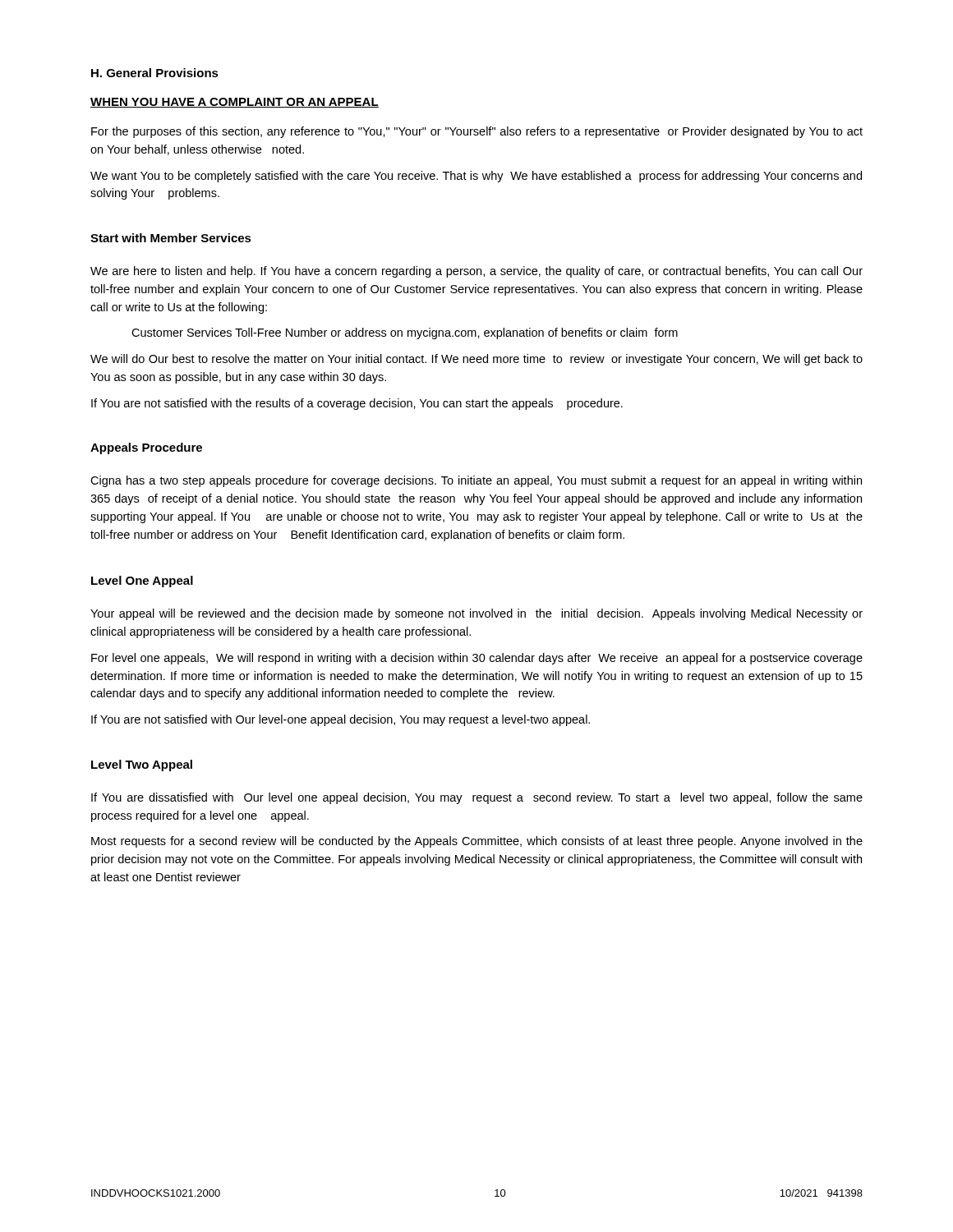Navigate to the text block starting "We are here to listen and help. If"
953x1232 pixels.
(476, 289)
